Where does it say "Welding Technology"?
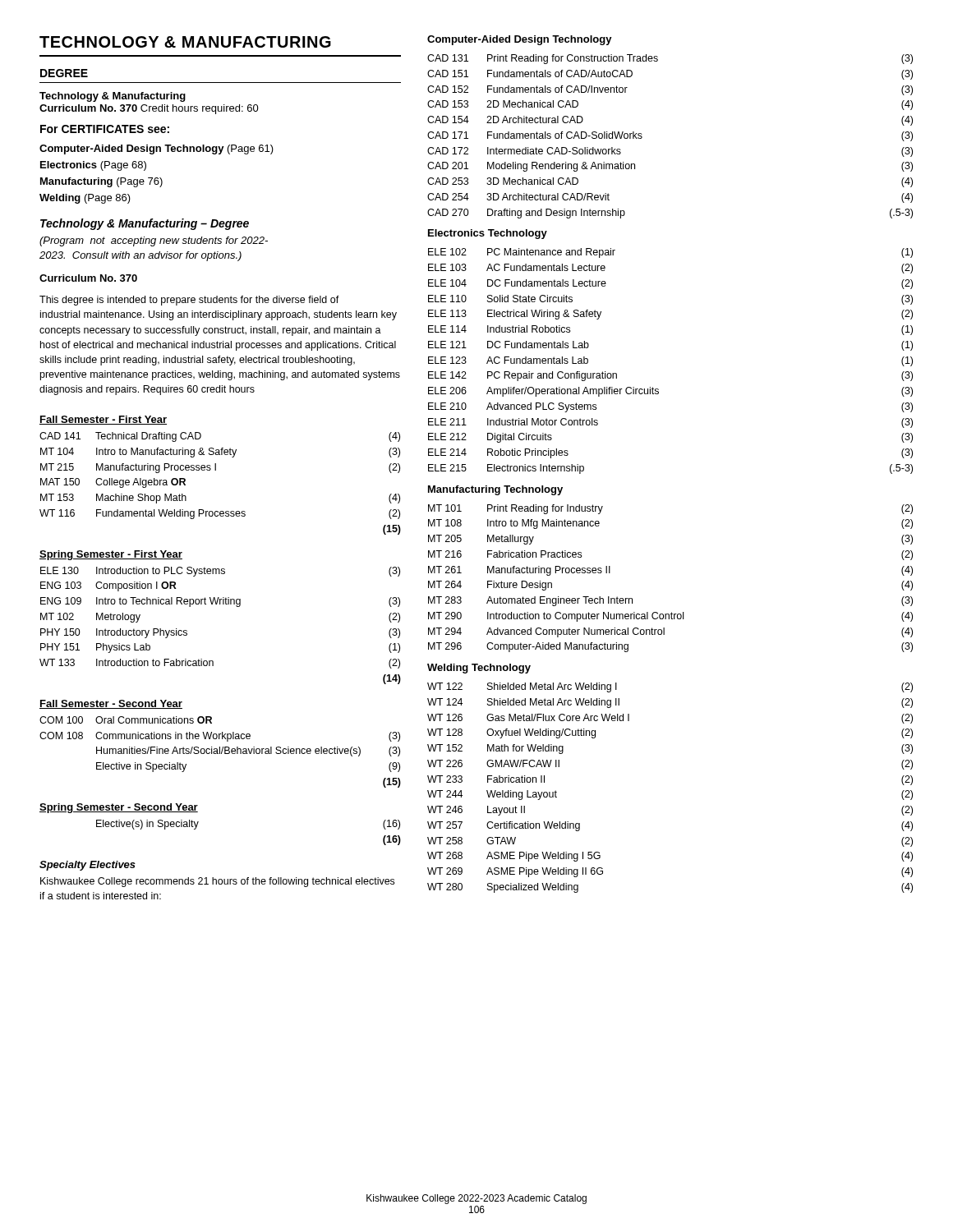Viewport: 953px width, 1232px height. pyautogui.click(x=479, y=667)
